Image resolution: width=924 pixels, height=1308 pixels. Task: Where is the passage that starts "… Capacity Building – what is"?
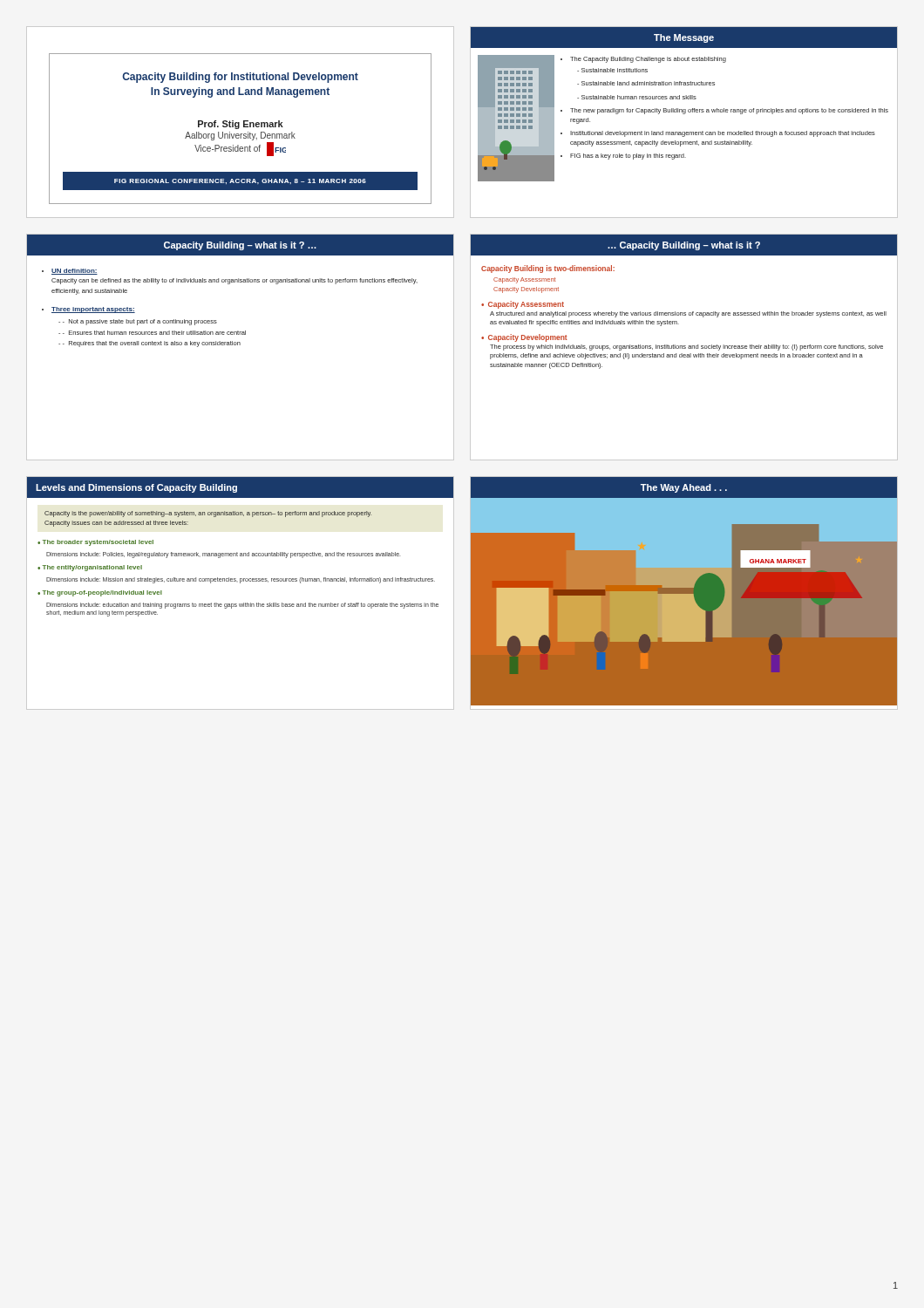pos(684,306)
